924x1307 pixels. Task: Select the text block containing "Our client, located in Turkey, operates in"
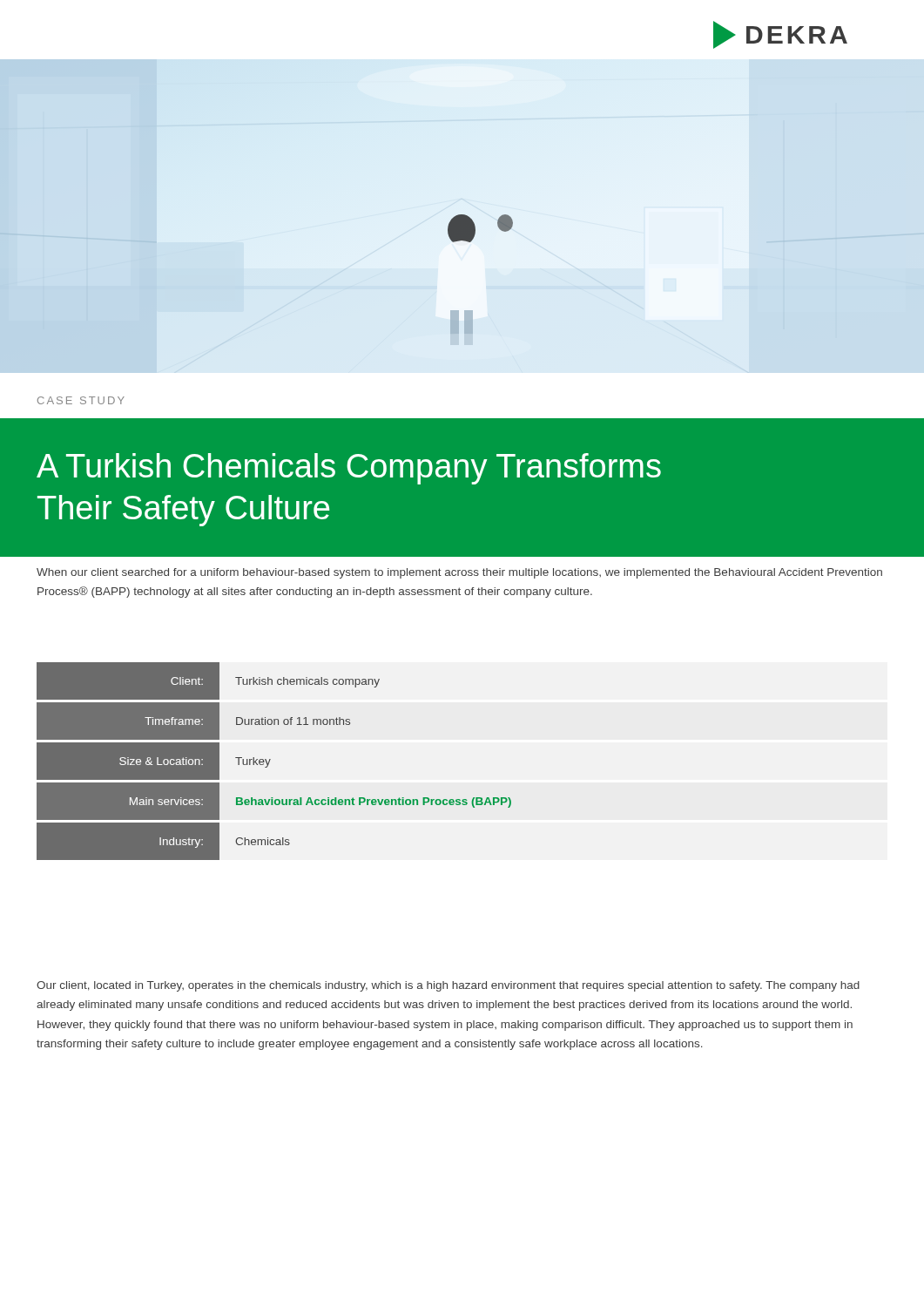coord(448,1014)
